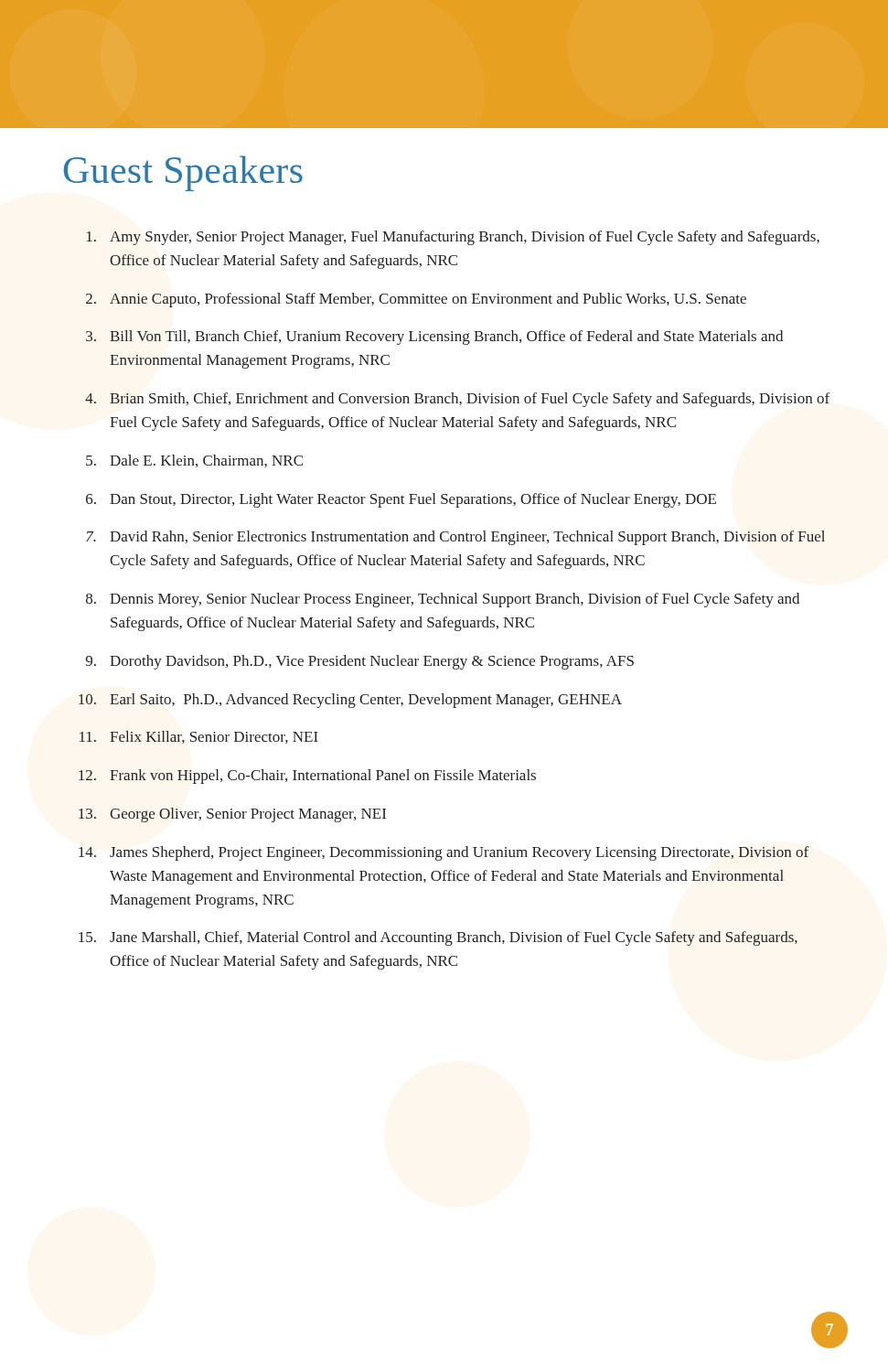
Task: Point to the text block starting "3. Bill Von Till, Branch Chief, Uranium"
Action: click(x=447, y=349)
